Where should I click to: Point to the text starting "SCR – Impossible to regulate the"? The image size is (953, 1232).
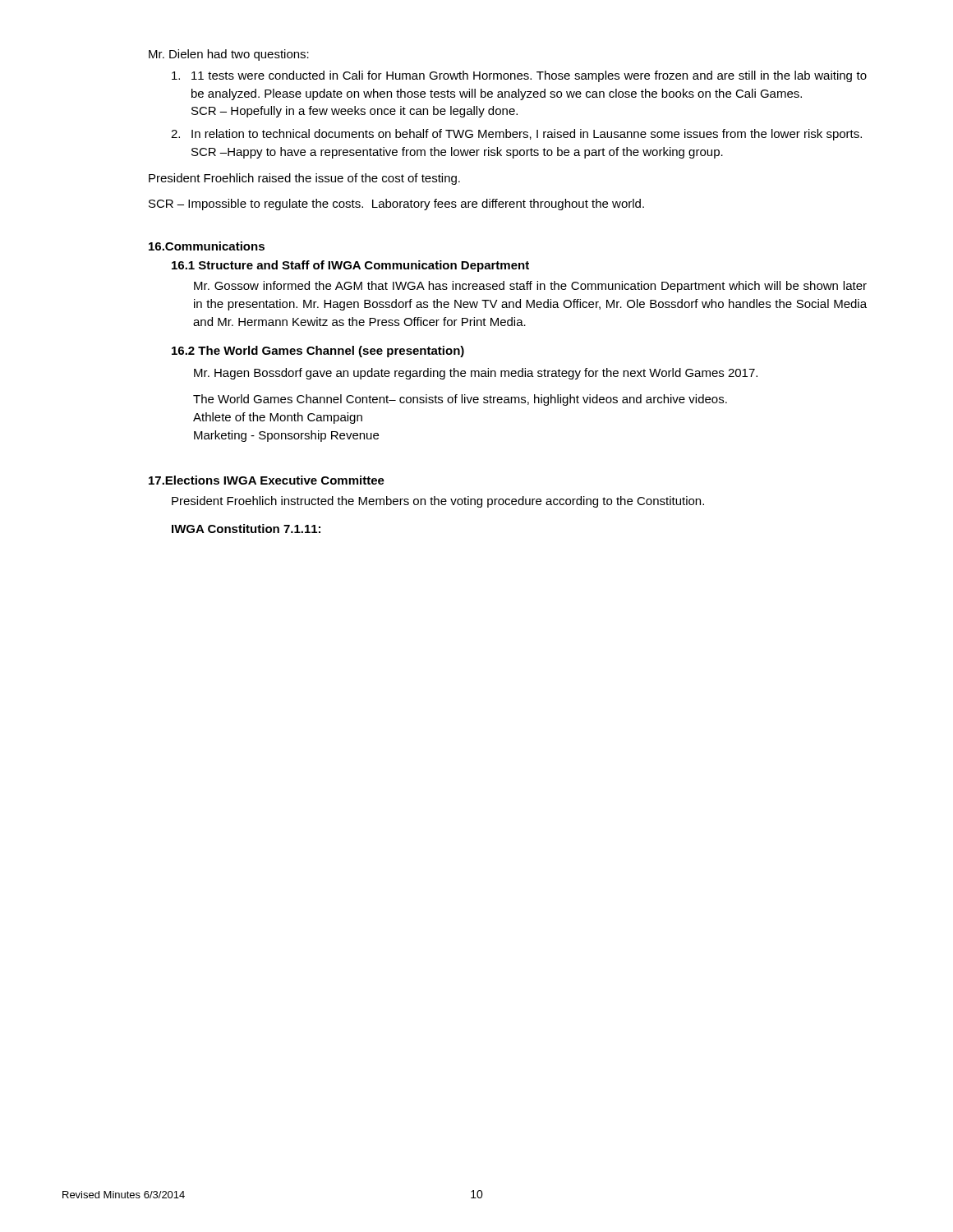tap(396, 203)
